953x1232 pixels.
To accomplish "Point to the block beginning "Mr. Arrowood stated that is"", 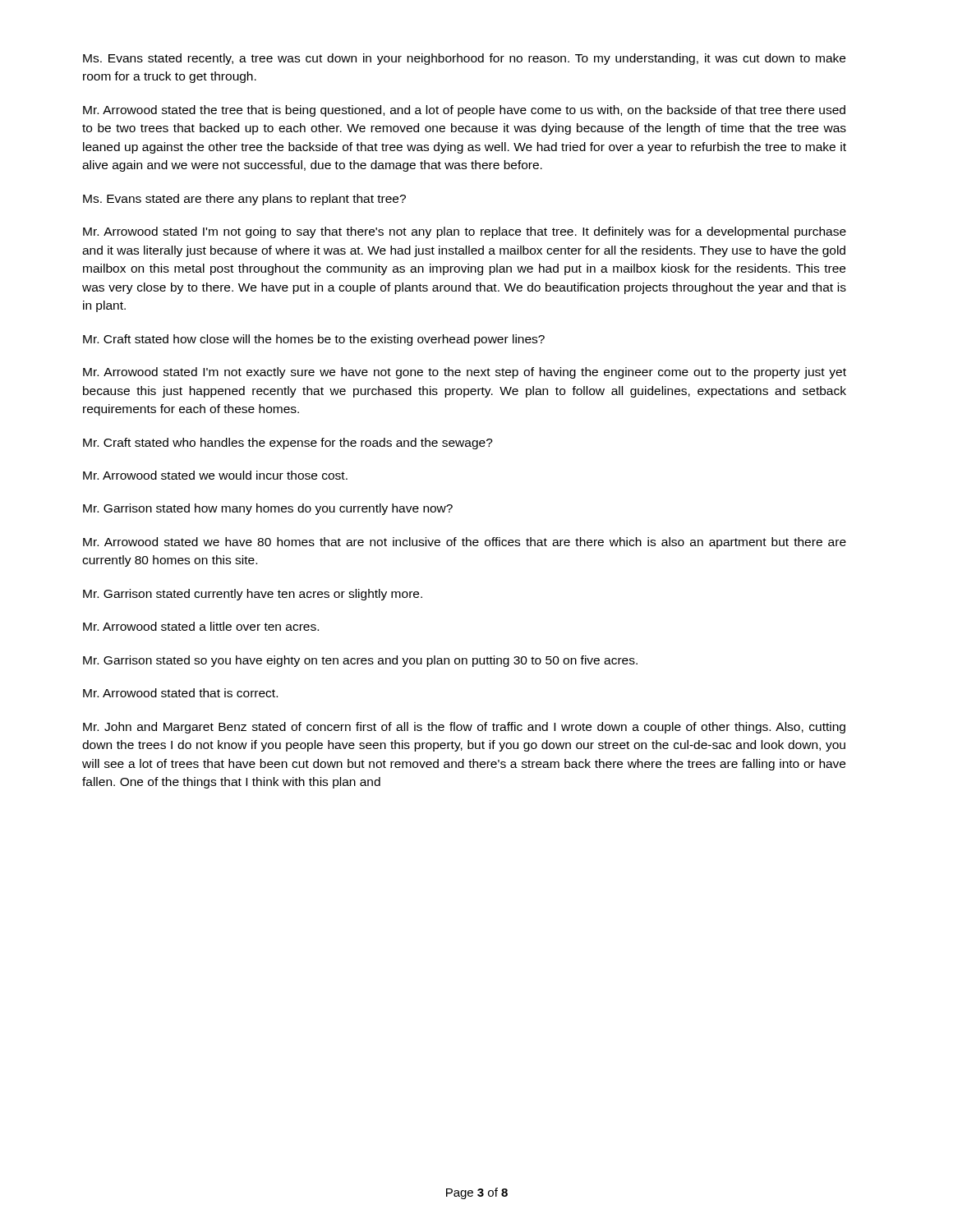I will (181, 693).
